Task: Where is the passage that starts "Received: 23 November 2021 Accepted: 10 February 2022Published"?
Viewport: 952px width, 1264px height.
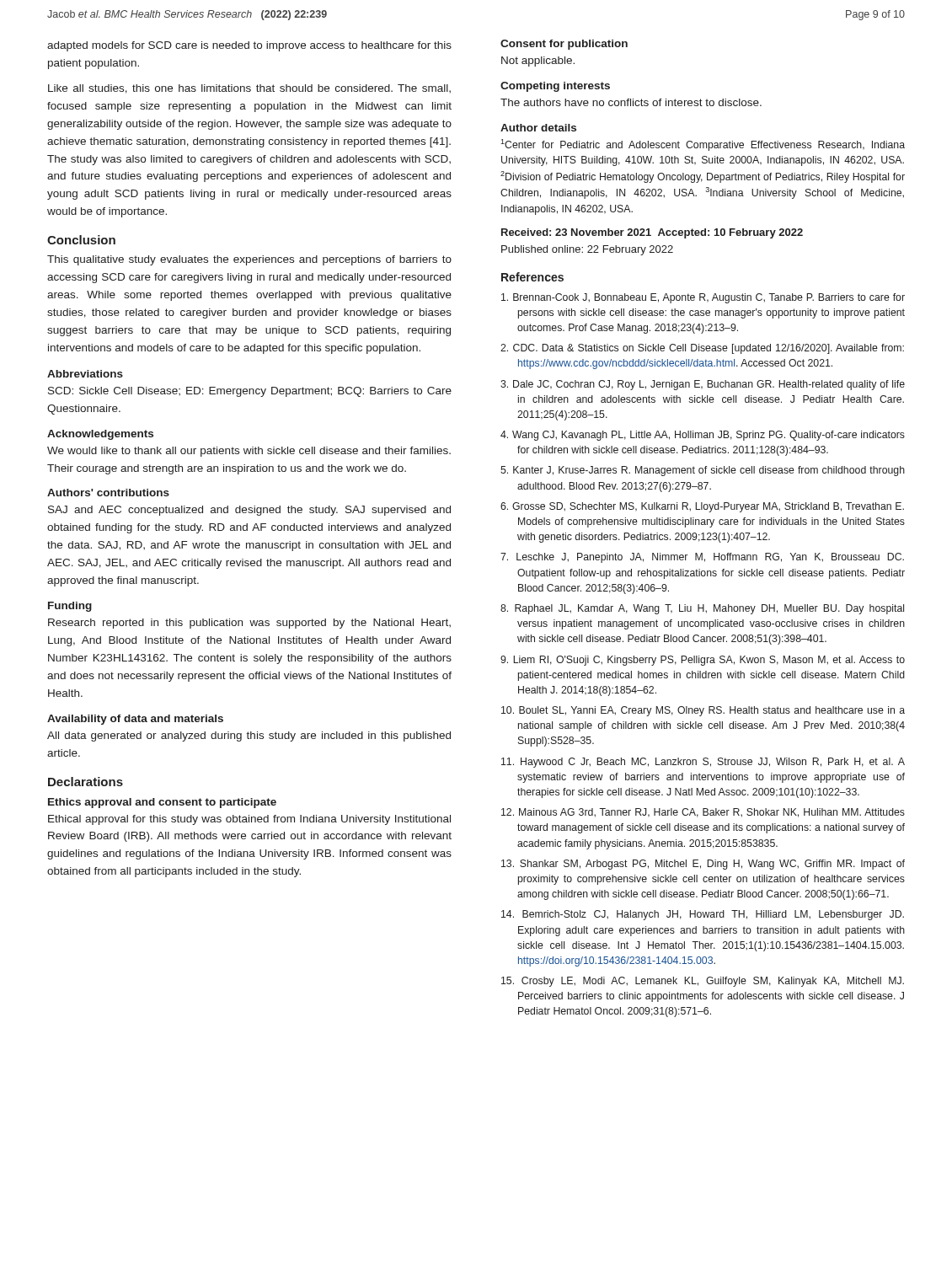Action: click(x=703, y=241)
